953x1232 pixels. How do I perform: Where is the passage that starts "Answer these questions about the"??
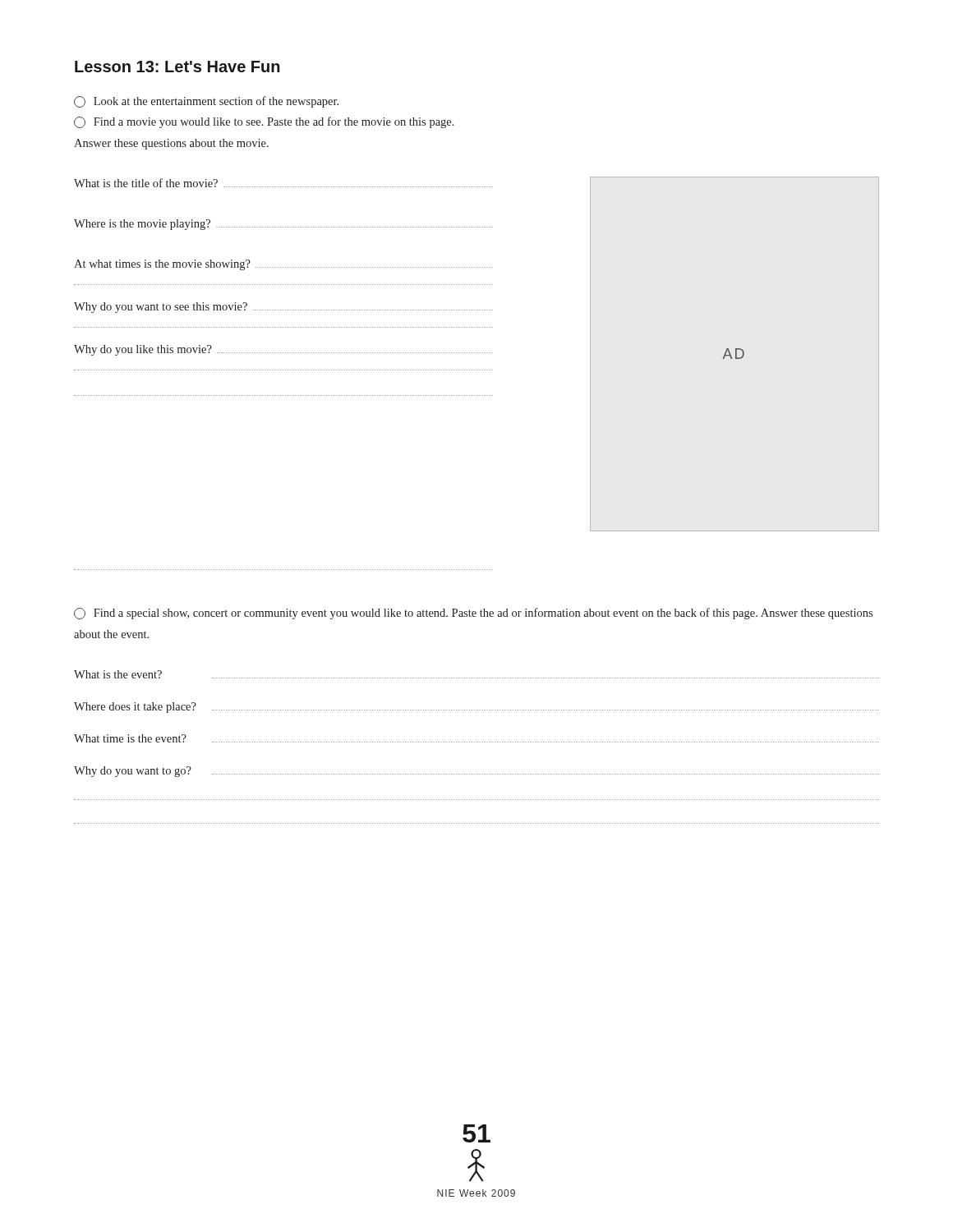[x=172, y=143]
